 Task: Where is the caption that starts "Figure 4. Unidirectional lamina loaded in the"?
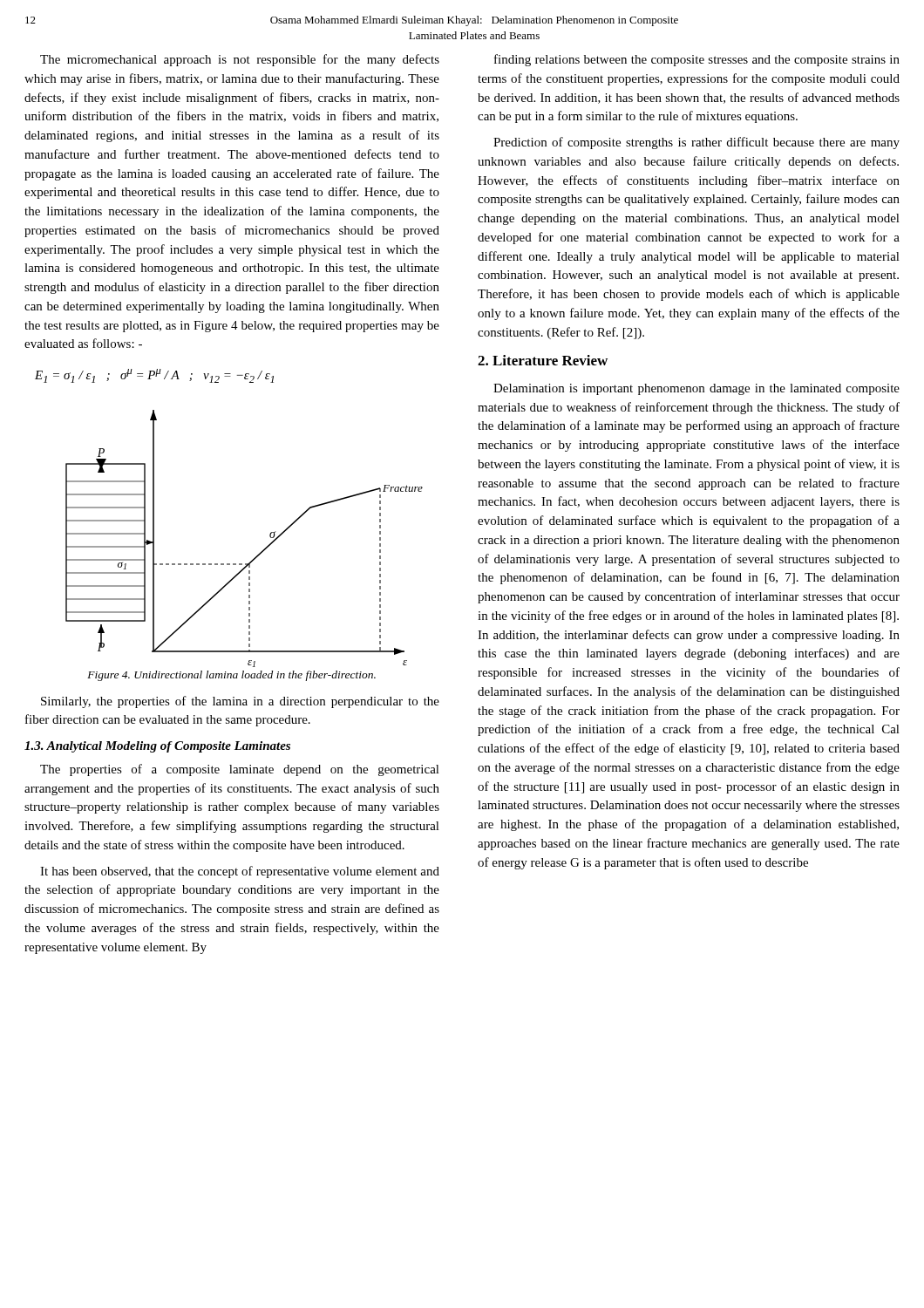(x=232, y=675)
